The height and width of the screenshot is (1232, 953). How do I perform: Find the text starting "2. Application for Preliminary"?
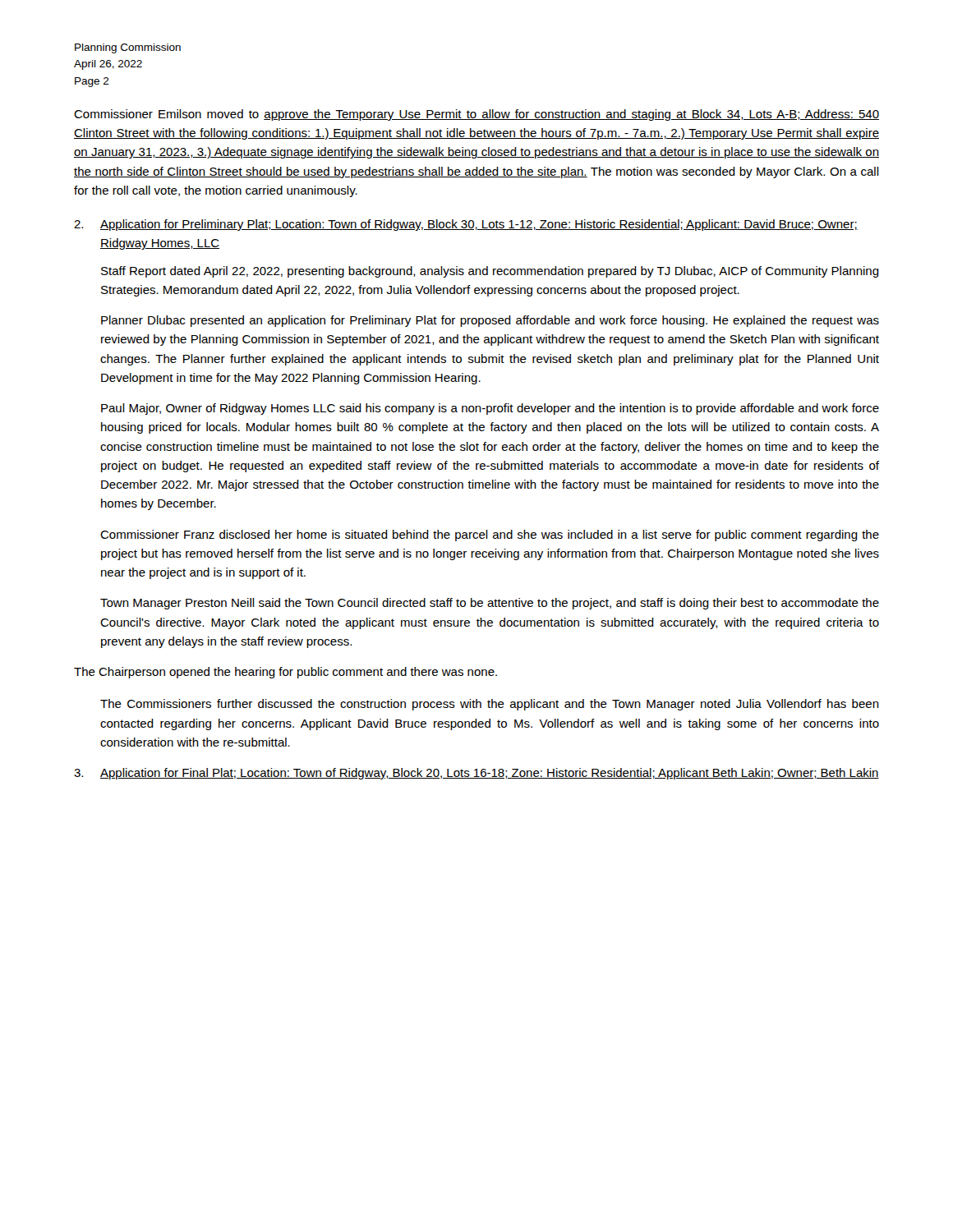(476, 233)
